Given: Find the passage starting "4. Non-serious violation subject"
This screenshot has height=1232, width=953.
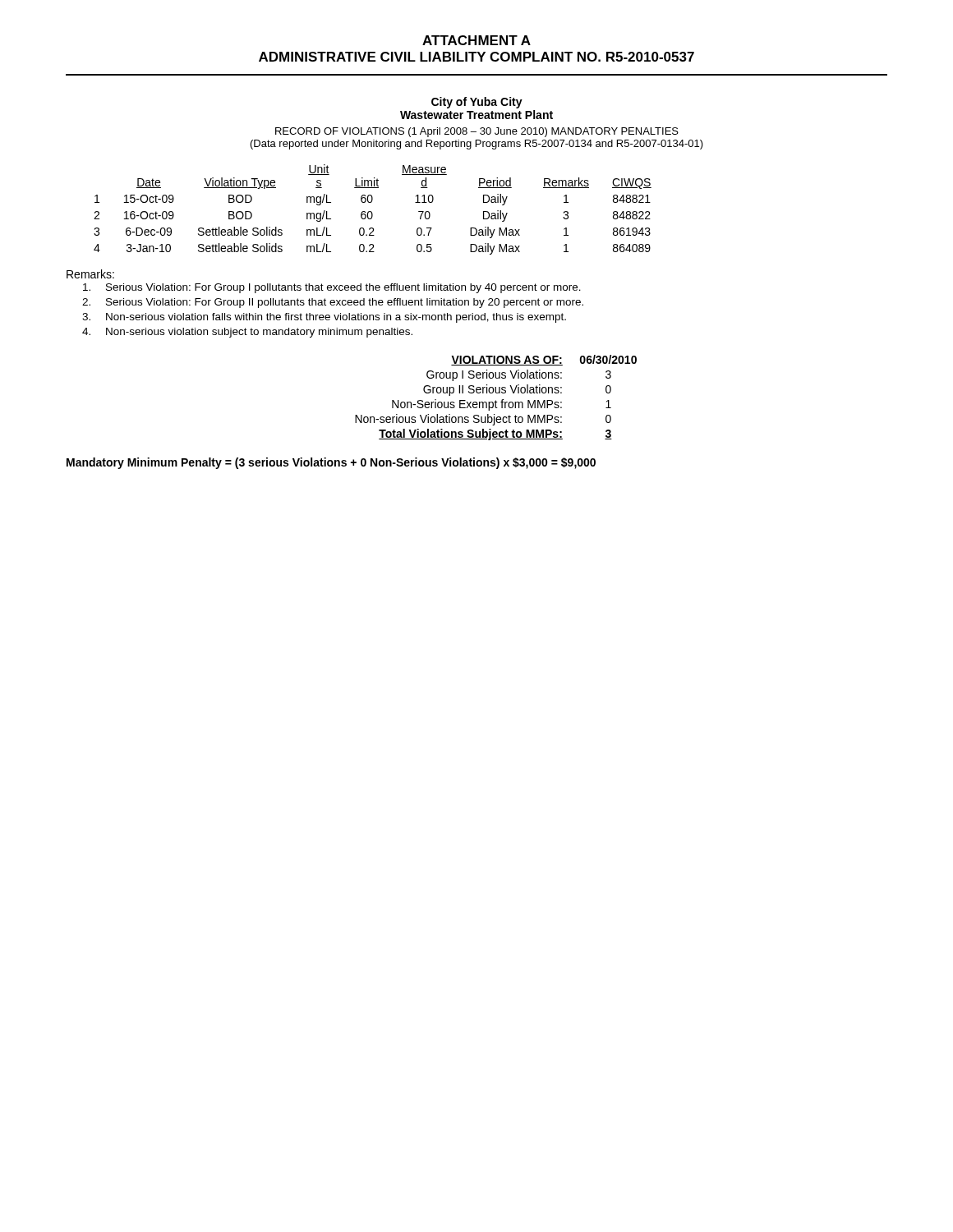Looking at the screenshot, I should click(485, 331).
